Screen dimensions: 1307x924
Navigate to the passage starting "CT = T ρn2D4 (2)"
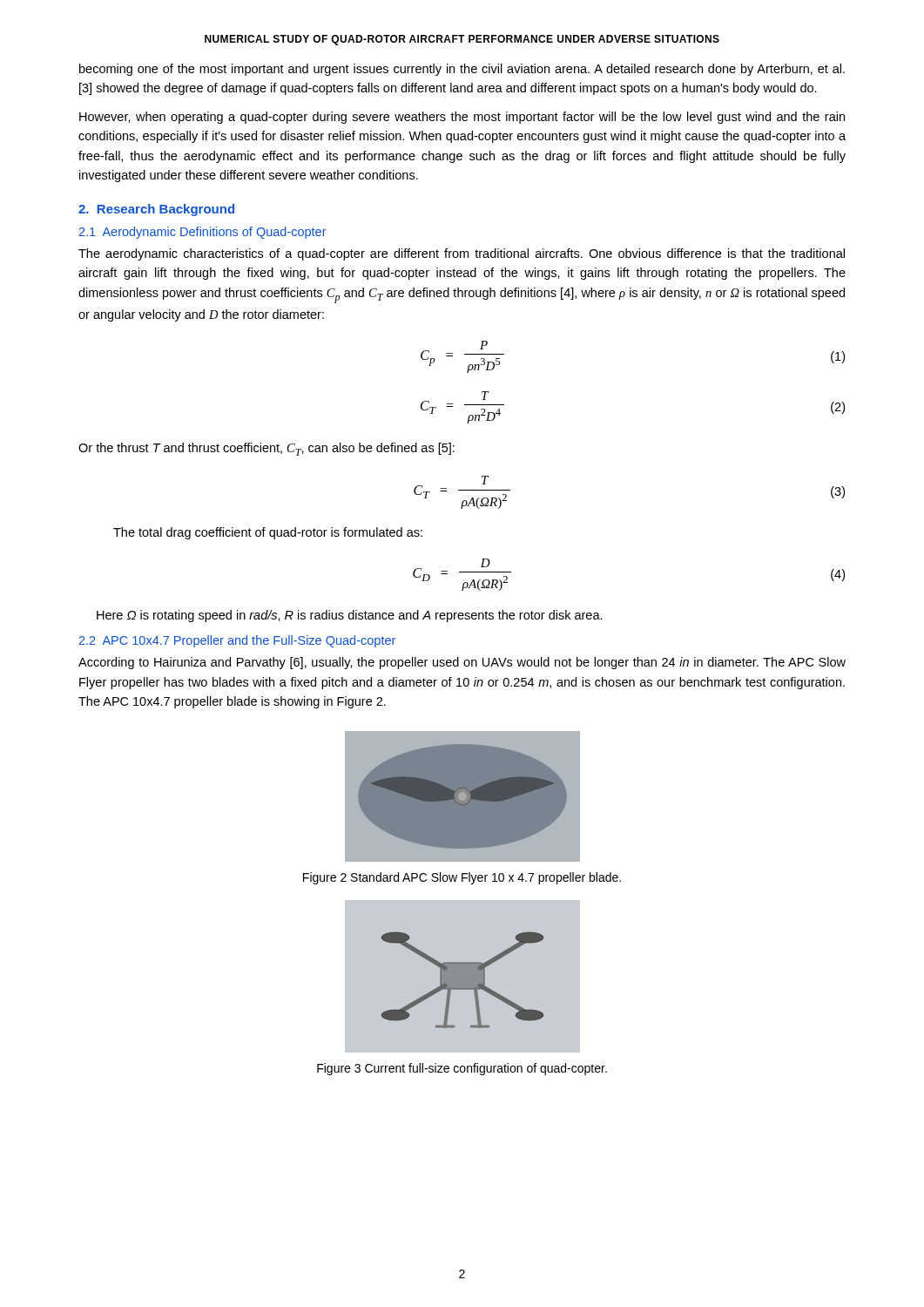pyautogui.click(x=484, y=409)
